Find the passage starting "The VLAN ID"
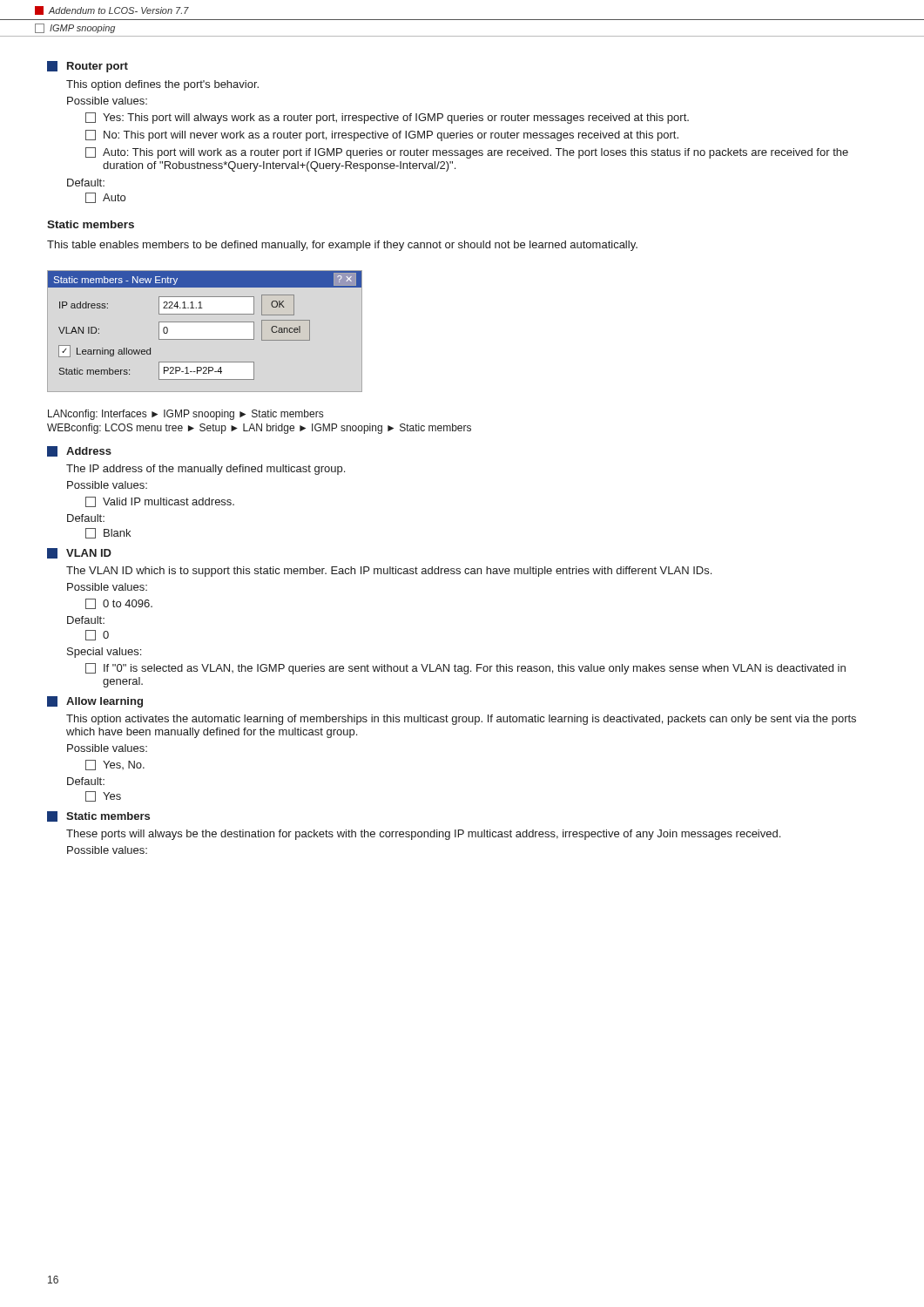The height and width of the screenshot is (1307, 924). click(389, 570)
